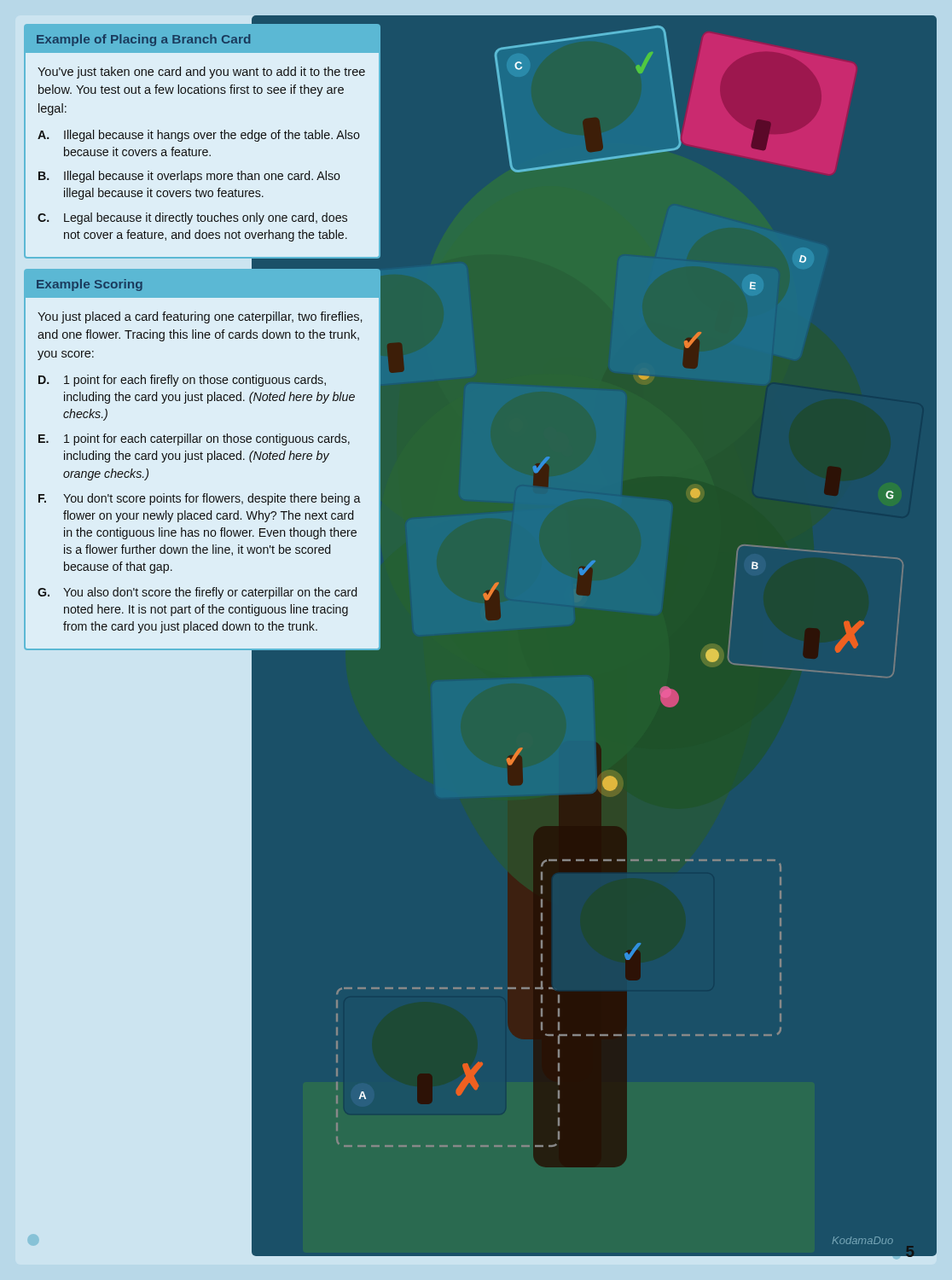Find the element starting "G. You also don't score the"
This screenshot has height=1280, width=952.
pos(202,609)
